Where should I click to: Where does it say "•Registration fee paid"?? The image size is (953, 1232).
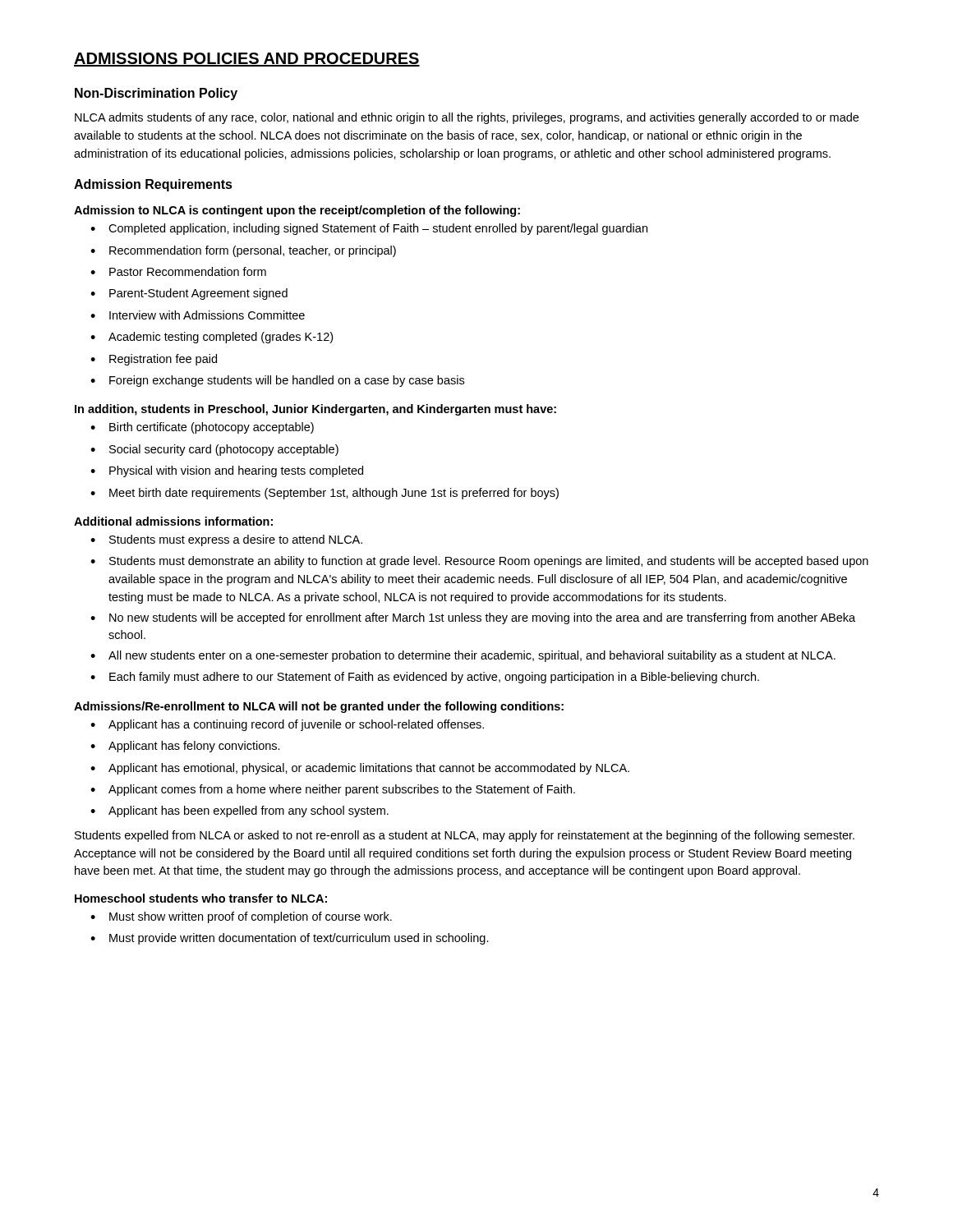(x=154, y=360)
